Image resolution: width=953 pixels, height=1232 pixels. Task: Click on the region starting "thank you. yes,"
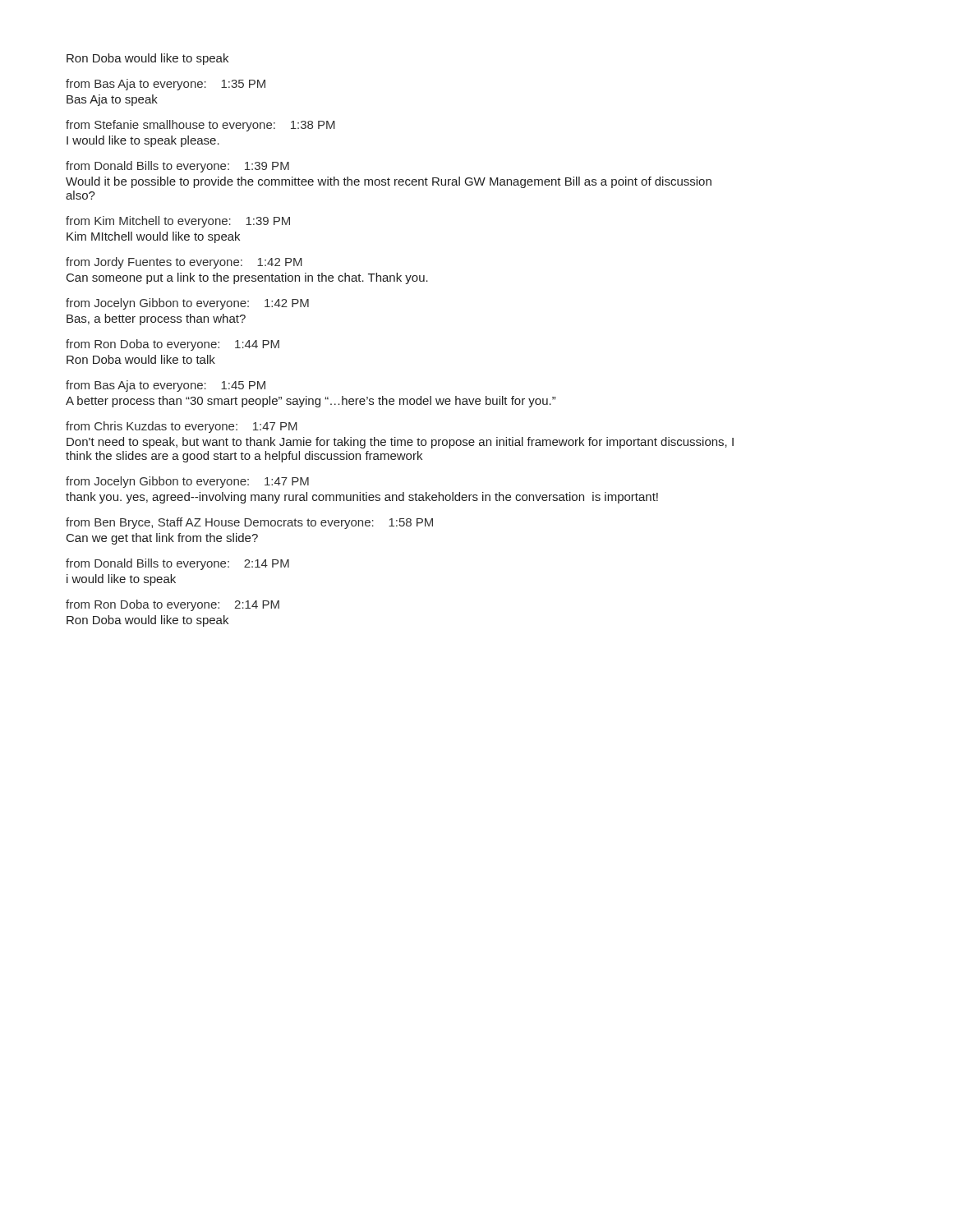(403, 496)
